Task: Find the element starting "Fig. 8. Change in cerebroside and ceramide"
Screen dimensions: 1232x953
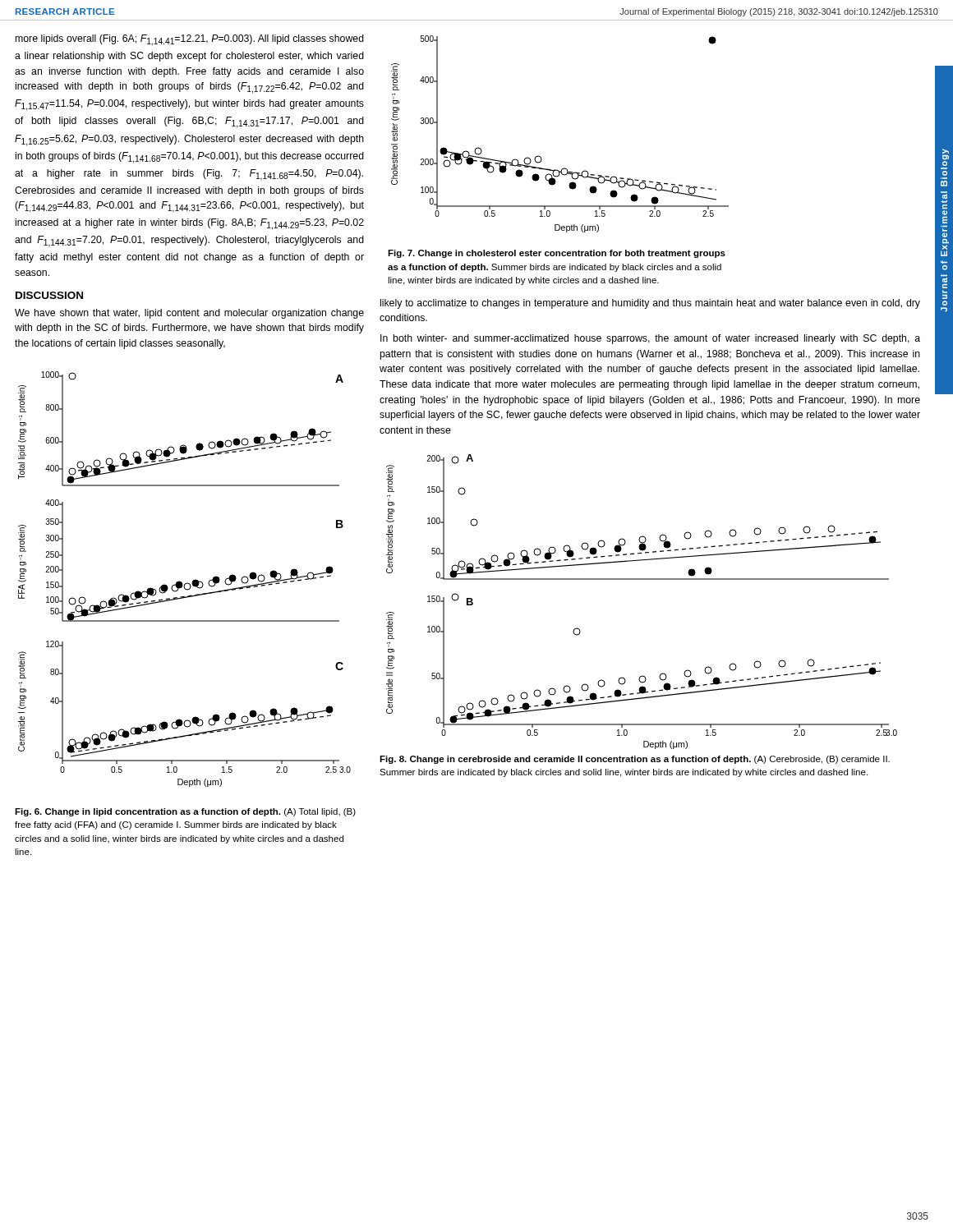Action: (635, 766)
